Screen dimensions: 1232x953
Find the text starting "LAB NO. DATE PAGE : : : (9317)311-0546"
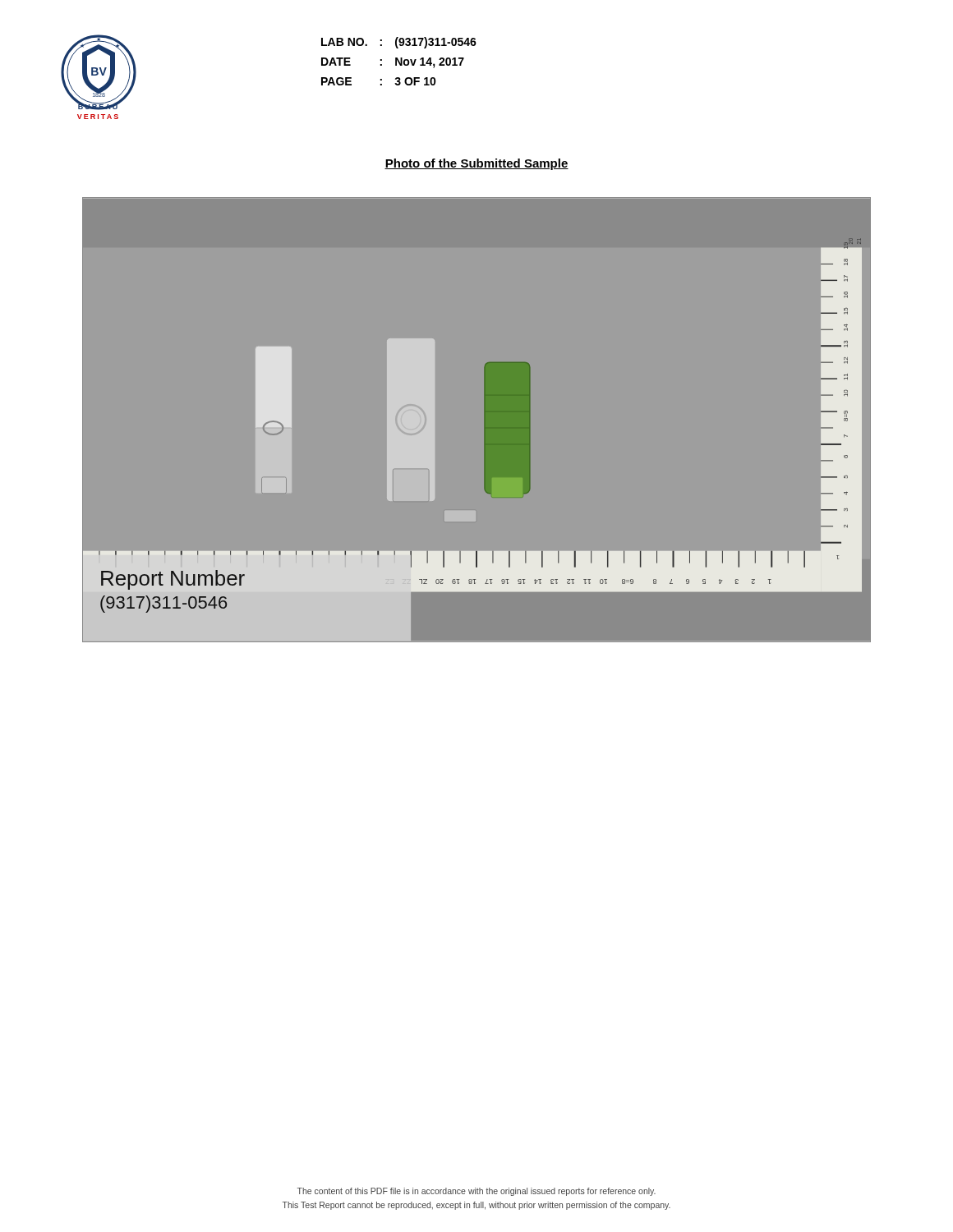pos(398,62)
